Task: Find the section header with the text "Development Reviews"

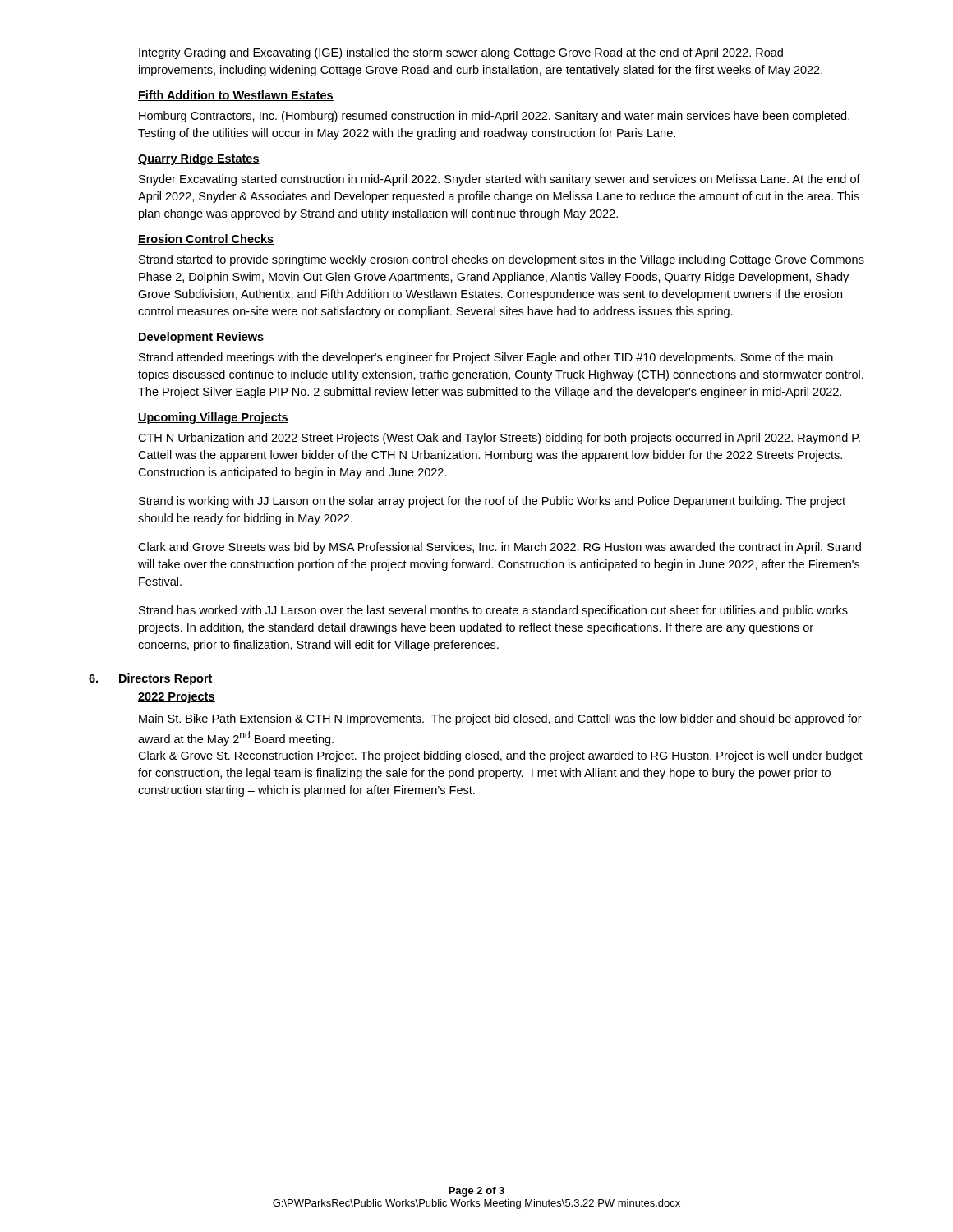Action: (x=201, y=337)
